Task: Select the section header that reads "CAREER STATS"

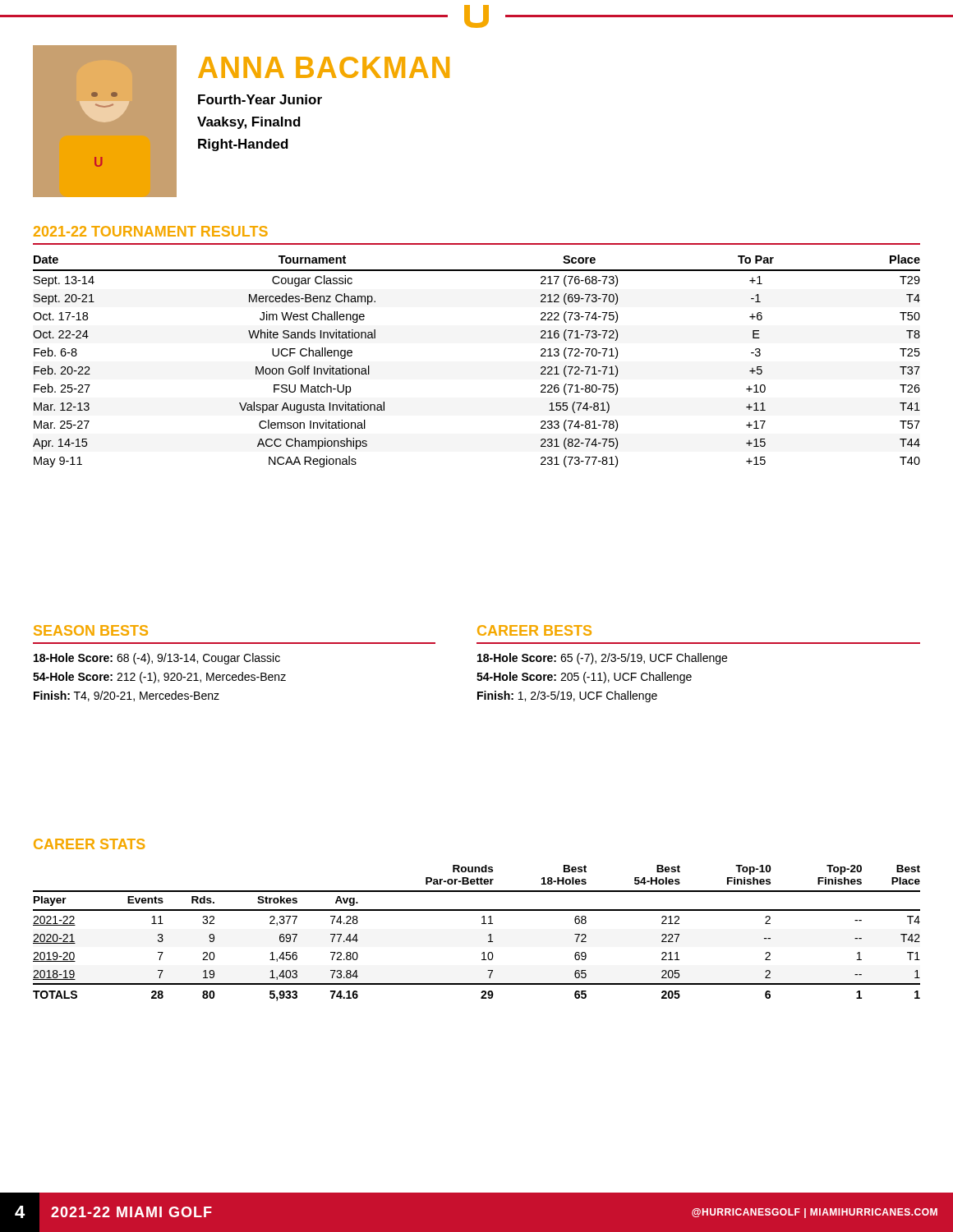Action: pos(89,844)
